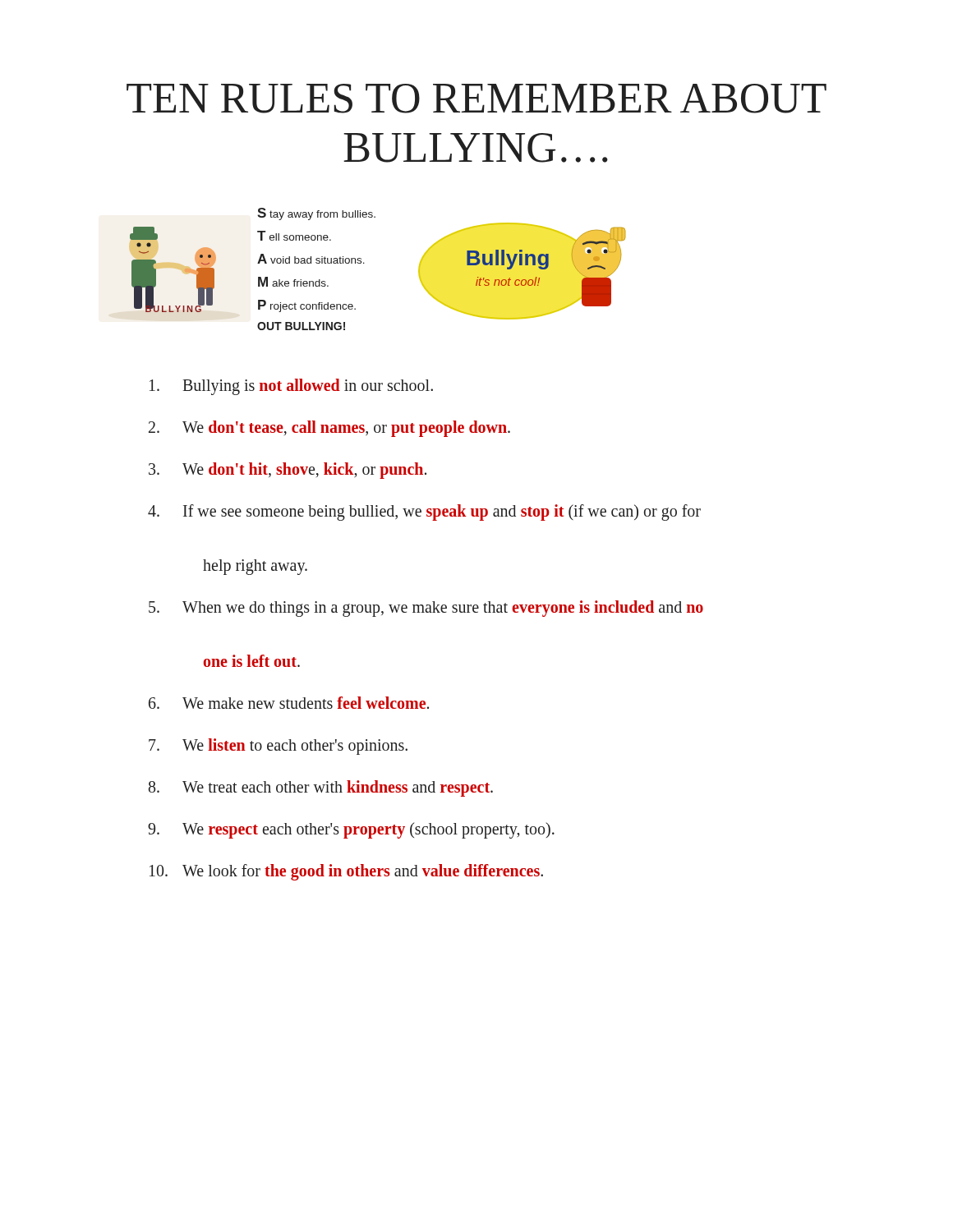The width and height of the screenshot is (953, 1232).
Task: Find the list item that reads "8. We treat"
Action: 501,787
